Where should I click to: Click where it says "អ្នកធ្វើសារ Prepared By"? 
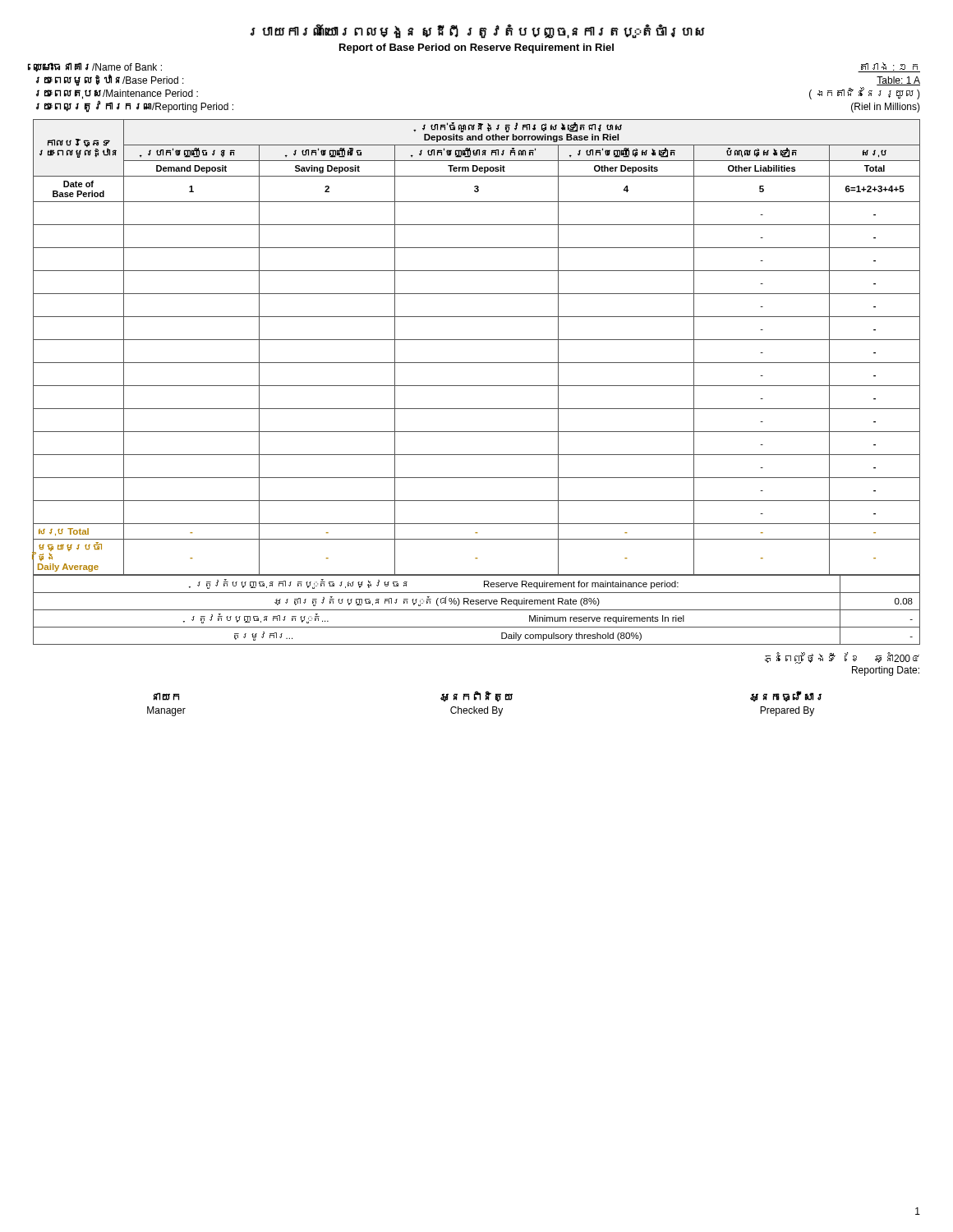[787, 703]
